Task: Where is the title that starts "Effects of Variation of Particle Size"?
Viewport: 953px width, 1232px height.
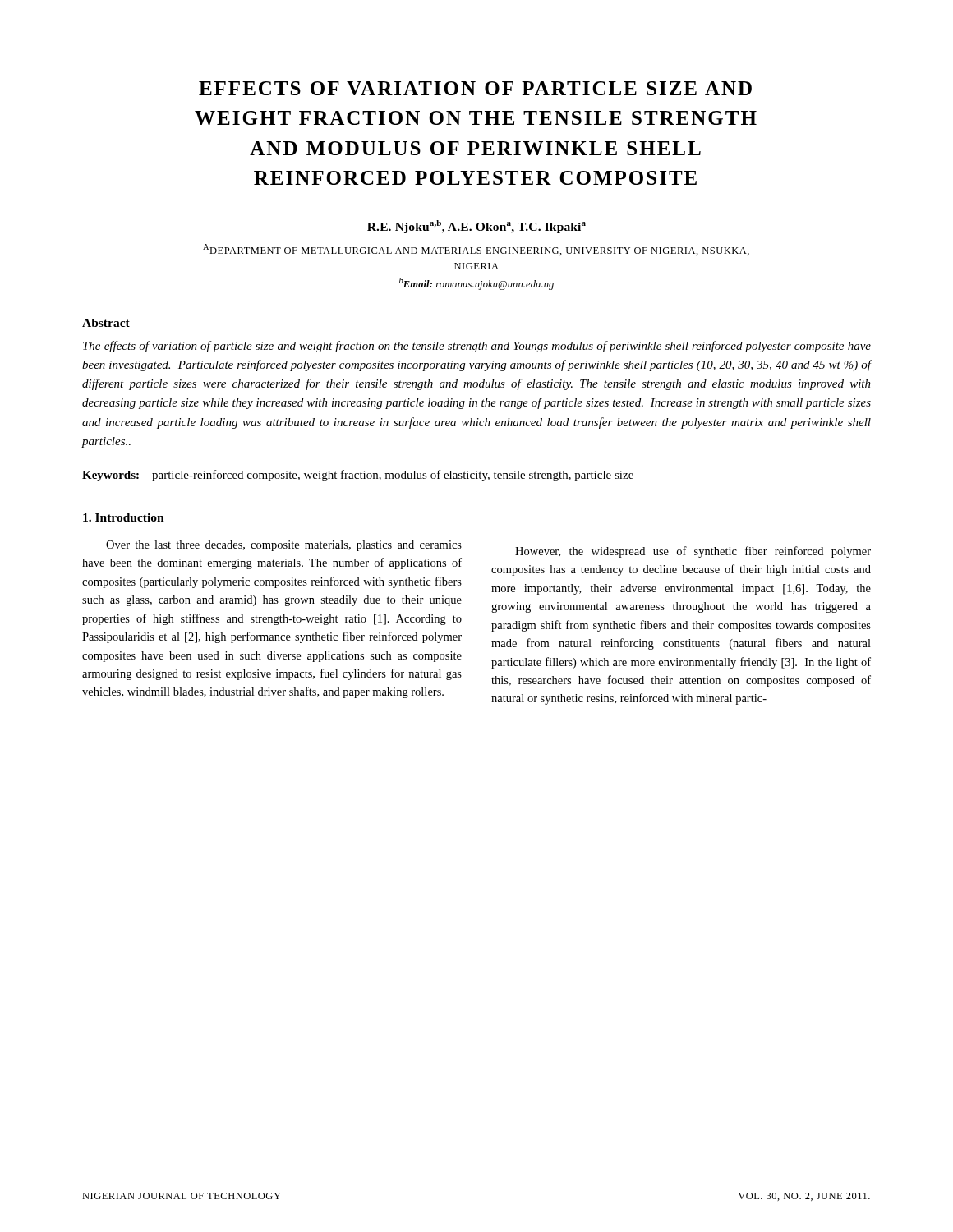Action: tap(476, 133)
